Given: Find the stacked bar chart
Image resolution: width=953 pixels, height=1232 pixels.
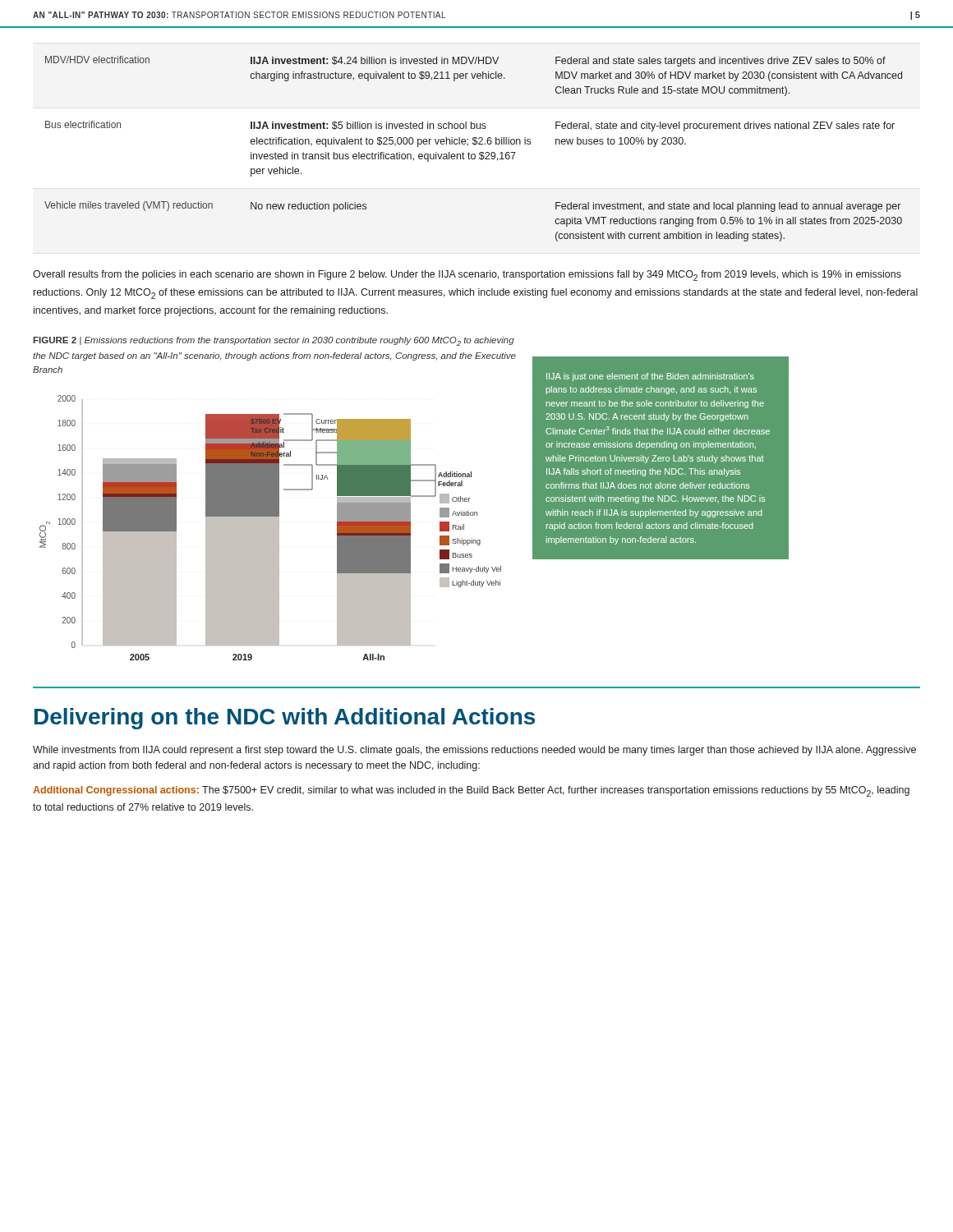Looking at the screenshot, I should (267, 531).
